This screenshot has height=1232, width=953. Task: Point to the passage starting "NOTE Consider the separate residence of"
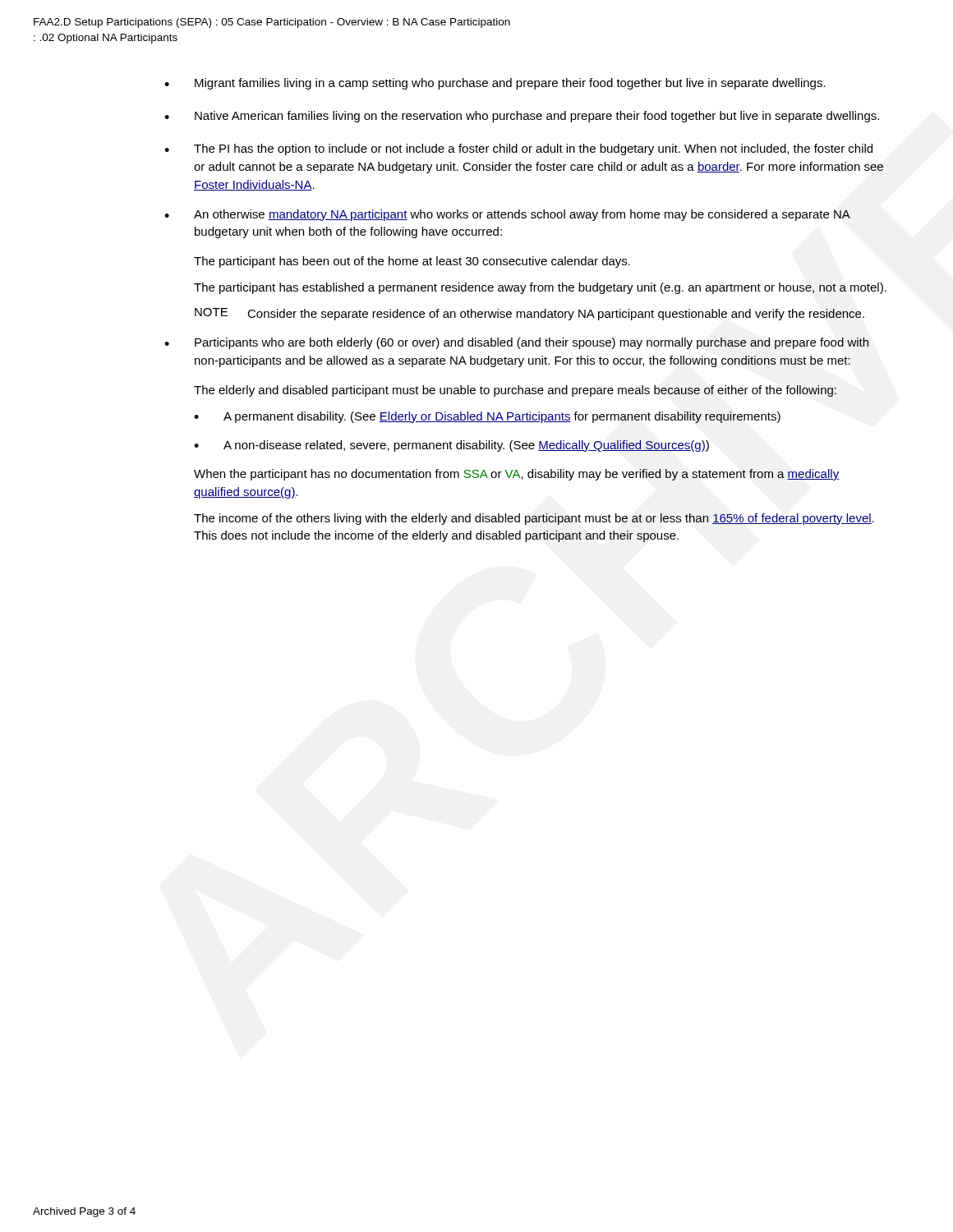coord(541,313)
